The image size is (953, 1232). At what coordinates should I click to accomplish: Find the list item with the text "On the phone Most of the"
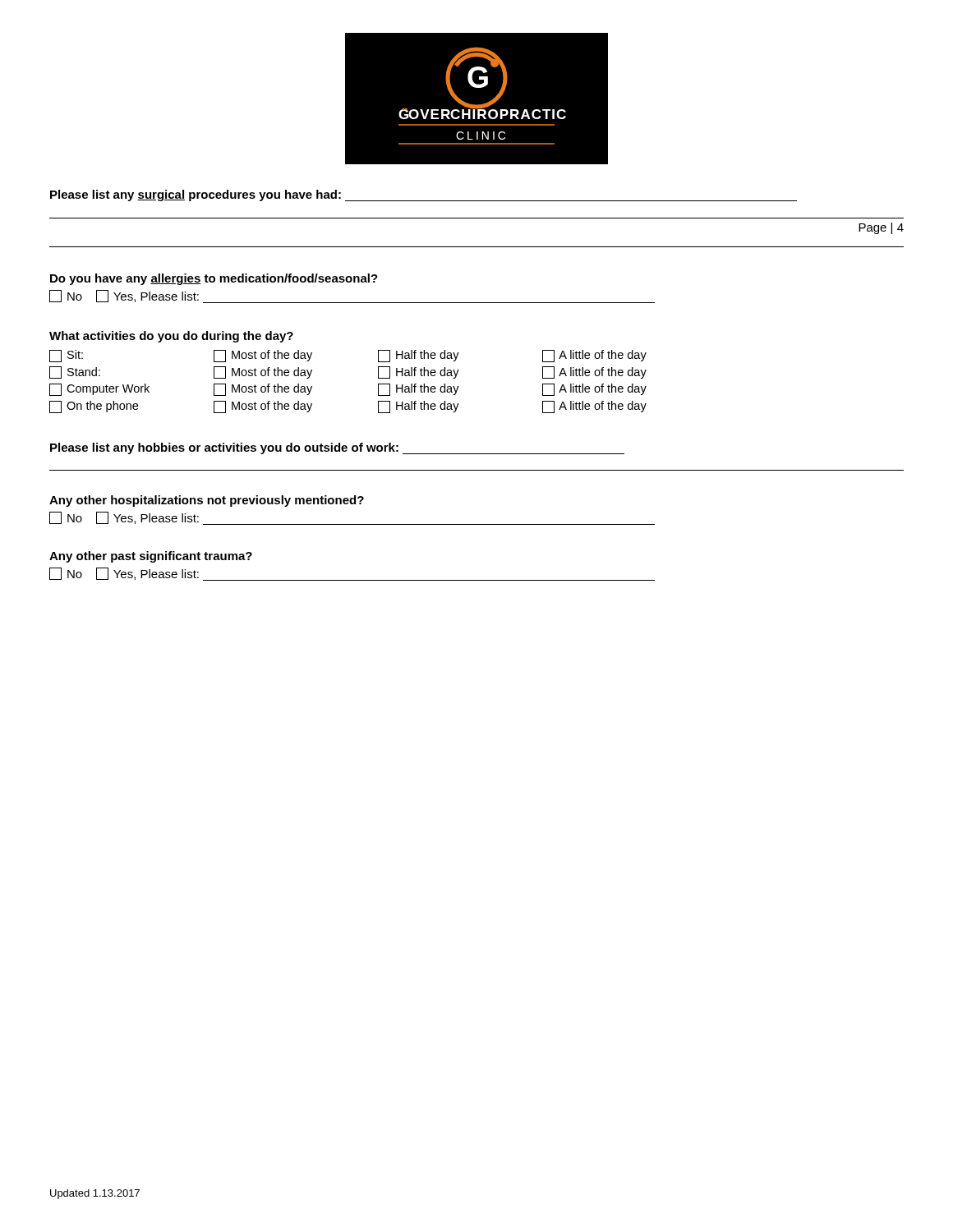point(386,406)
